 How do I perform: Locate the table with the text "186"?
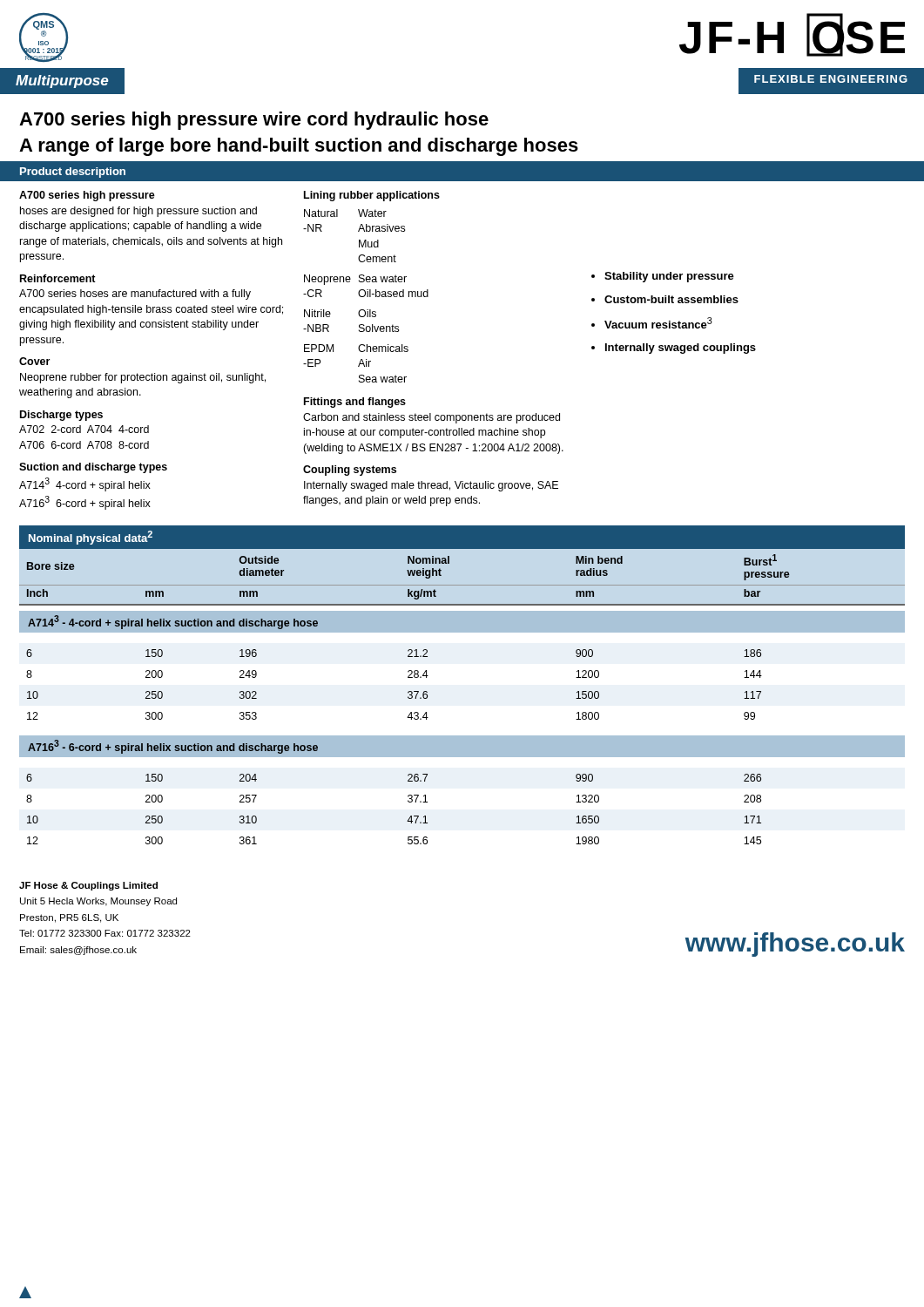462,680
